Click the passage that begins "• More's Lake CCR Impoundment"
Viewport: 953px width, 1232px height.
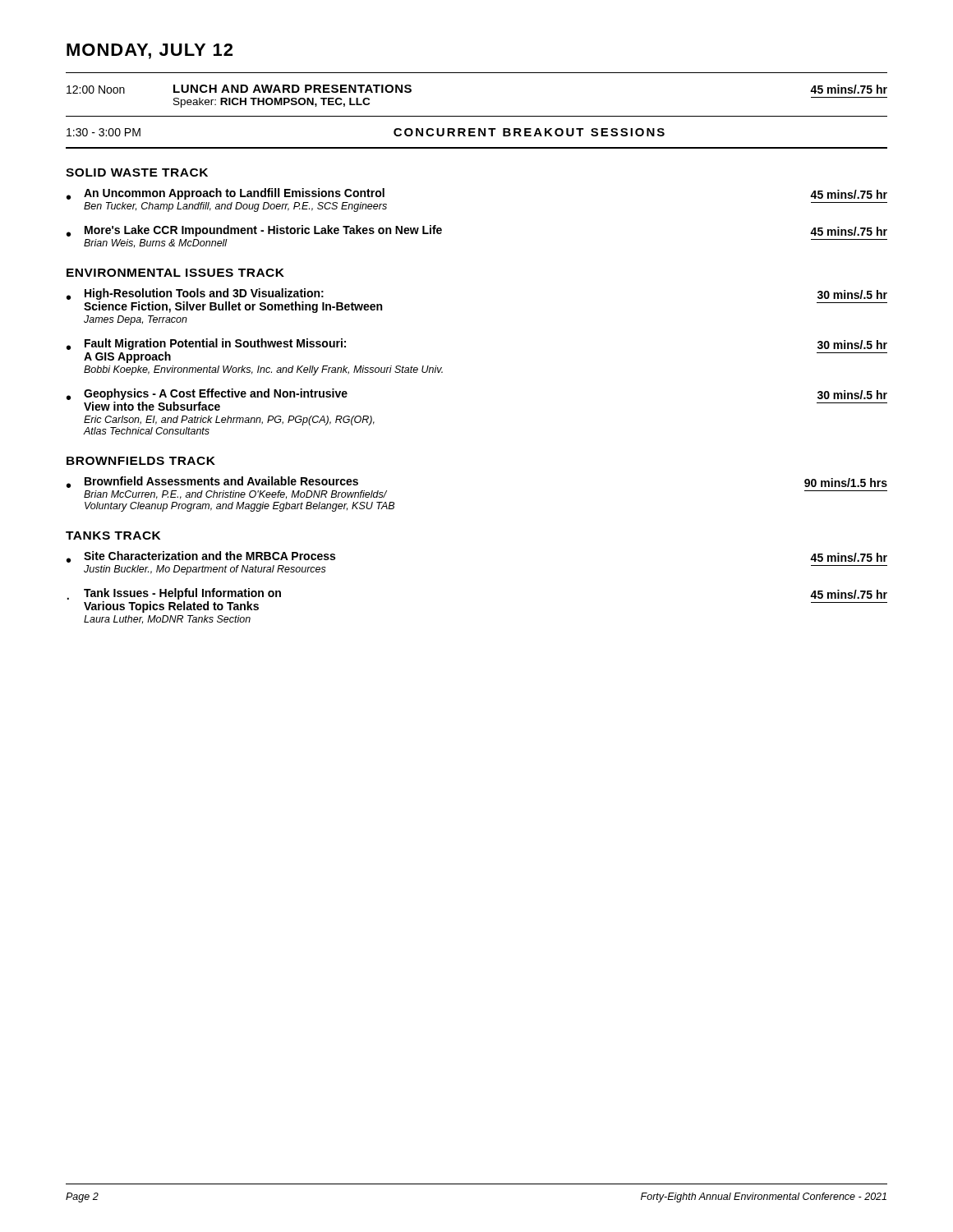pyautogui.click(x=272, y=230)
